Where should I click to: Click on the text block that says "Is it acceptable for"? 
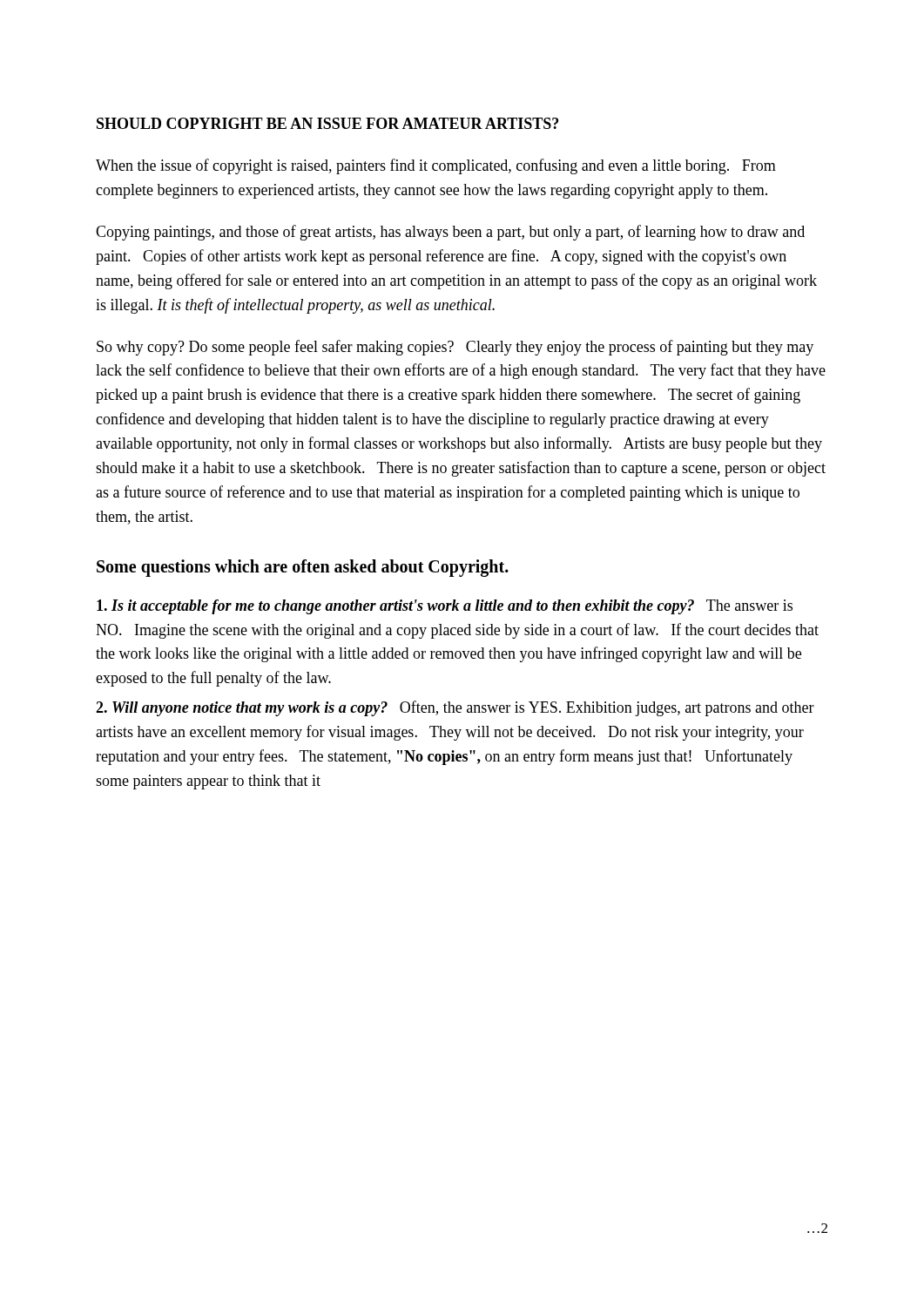coord(457,642)
